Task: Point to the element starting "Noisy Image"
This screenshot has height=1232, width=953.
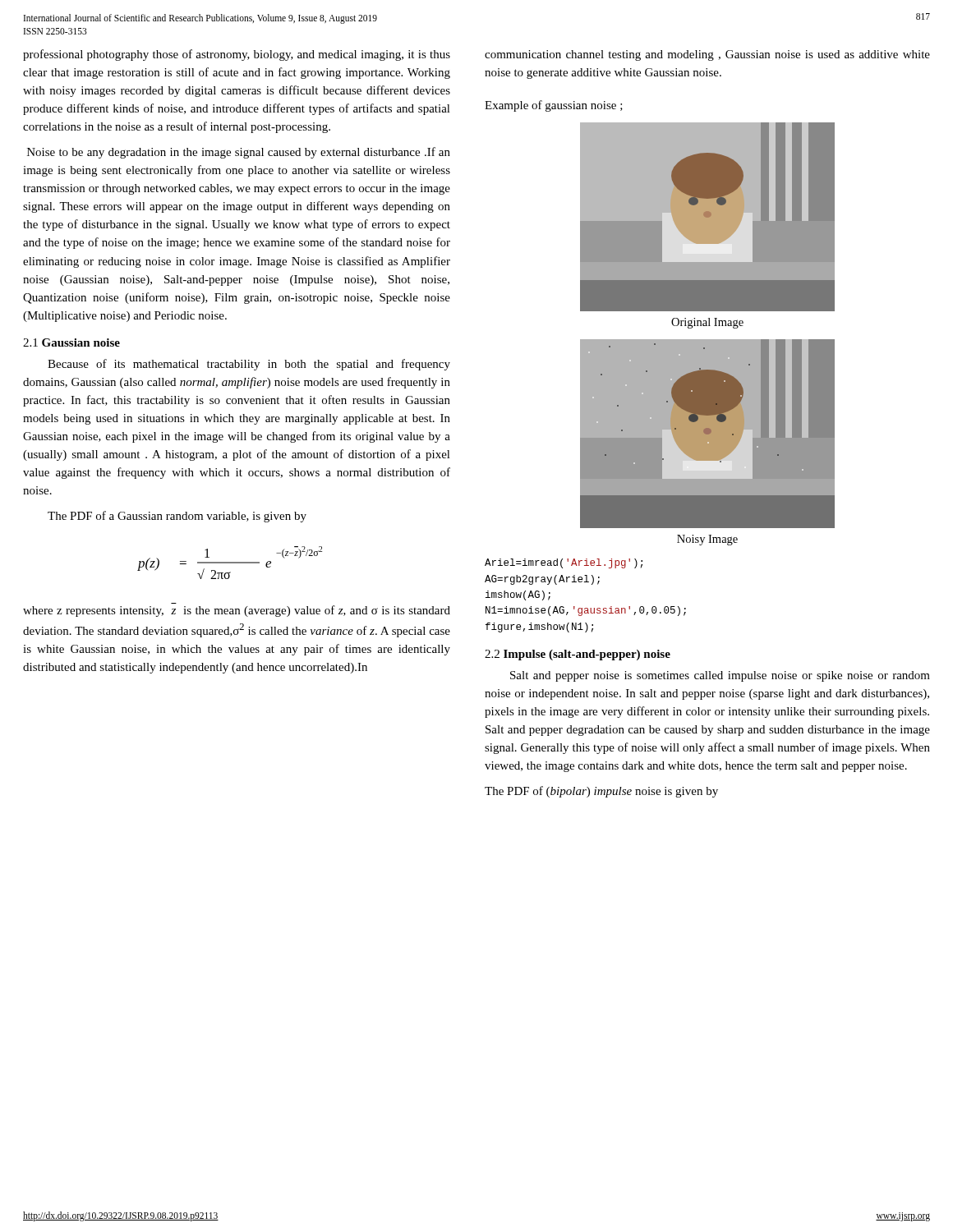Action: 707,539
